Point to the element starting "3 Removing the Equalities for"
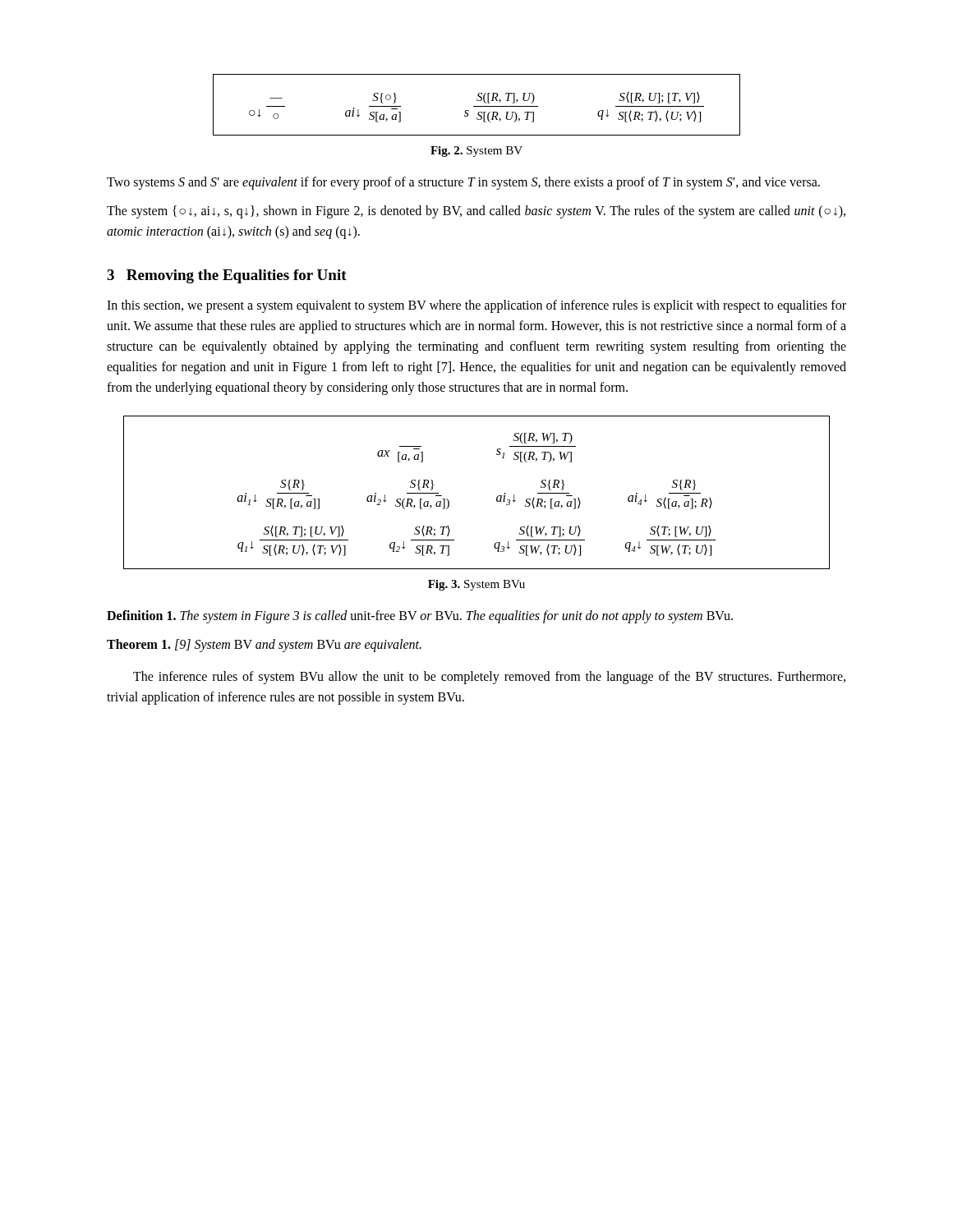 227,275
